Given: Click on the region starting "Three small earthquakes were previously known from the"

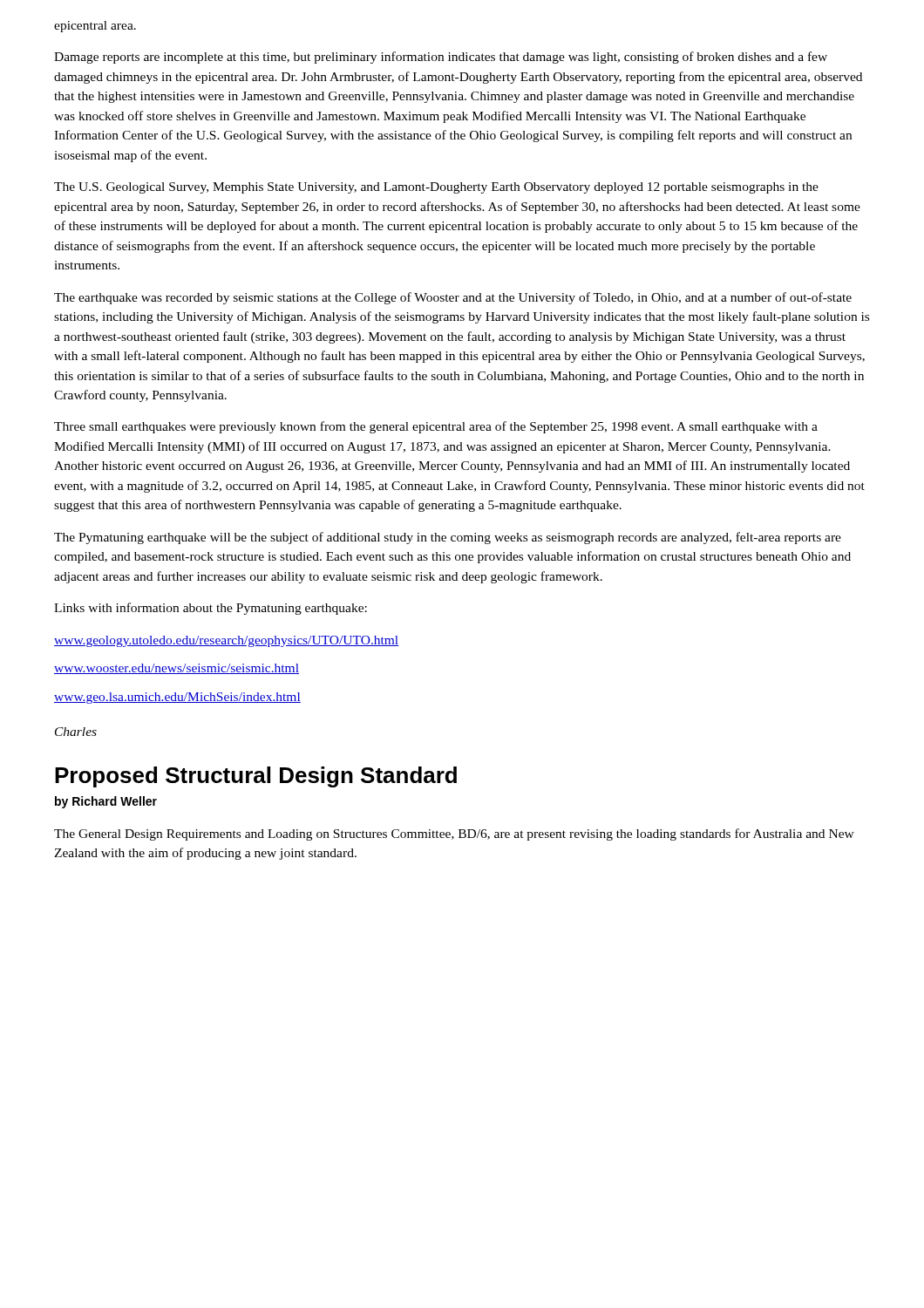Looking at the screenshot, I should 459,466.
